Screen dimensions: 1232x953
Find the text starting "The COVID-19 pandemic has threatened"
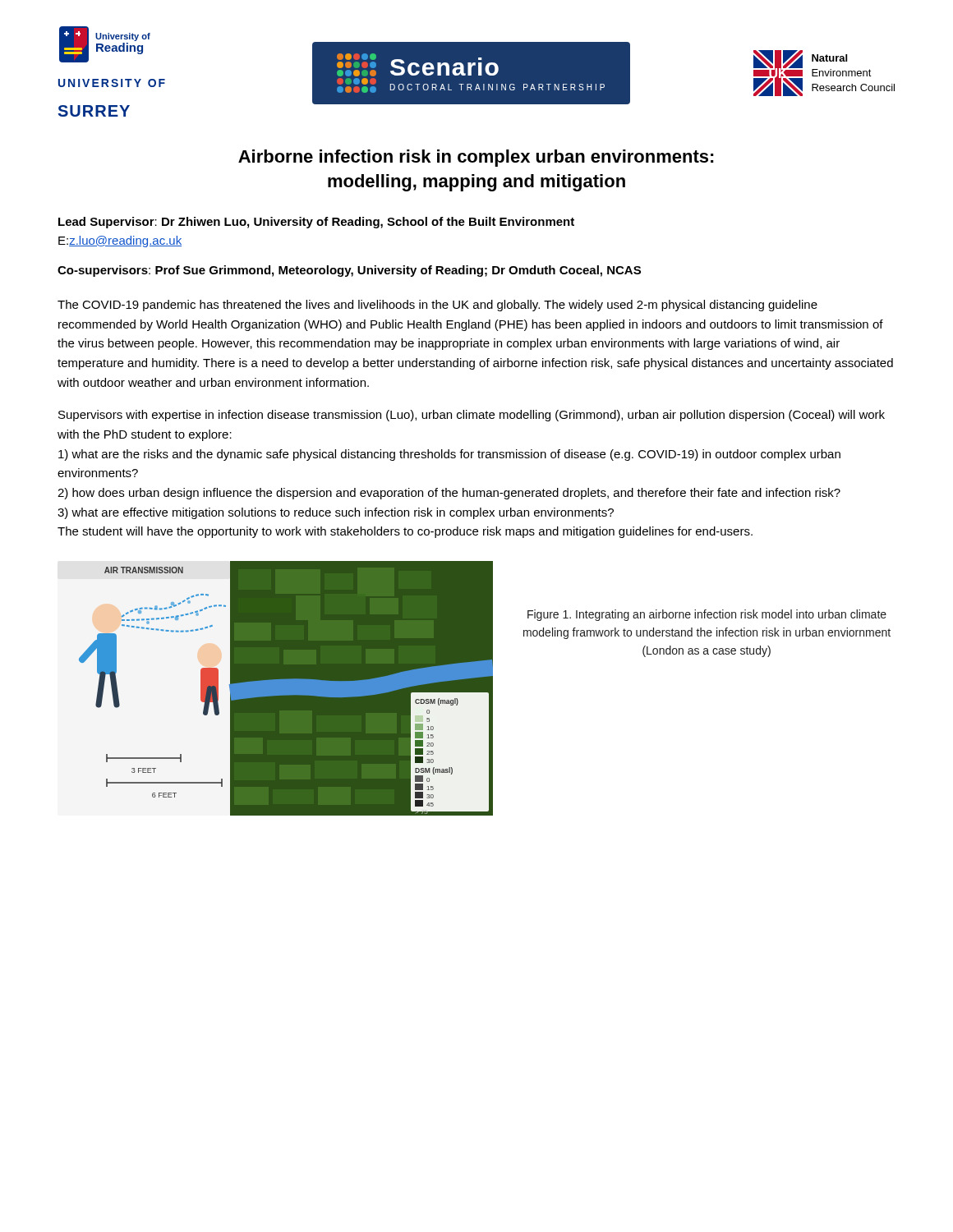pyautogui.click(x=475, y=343)
